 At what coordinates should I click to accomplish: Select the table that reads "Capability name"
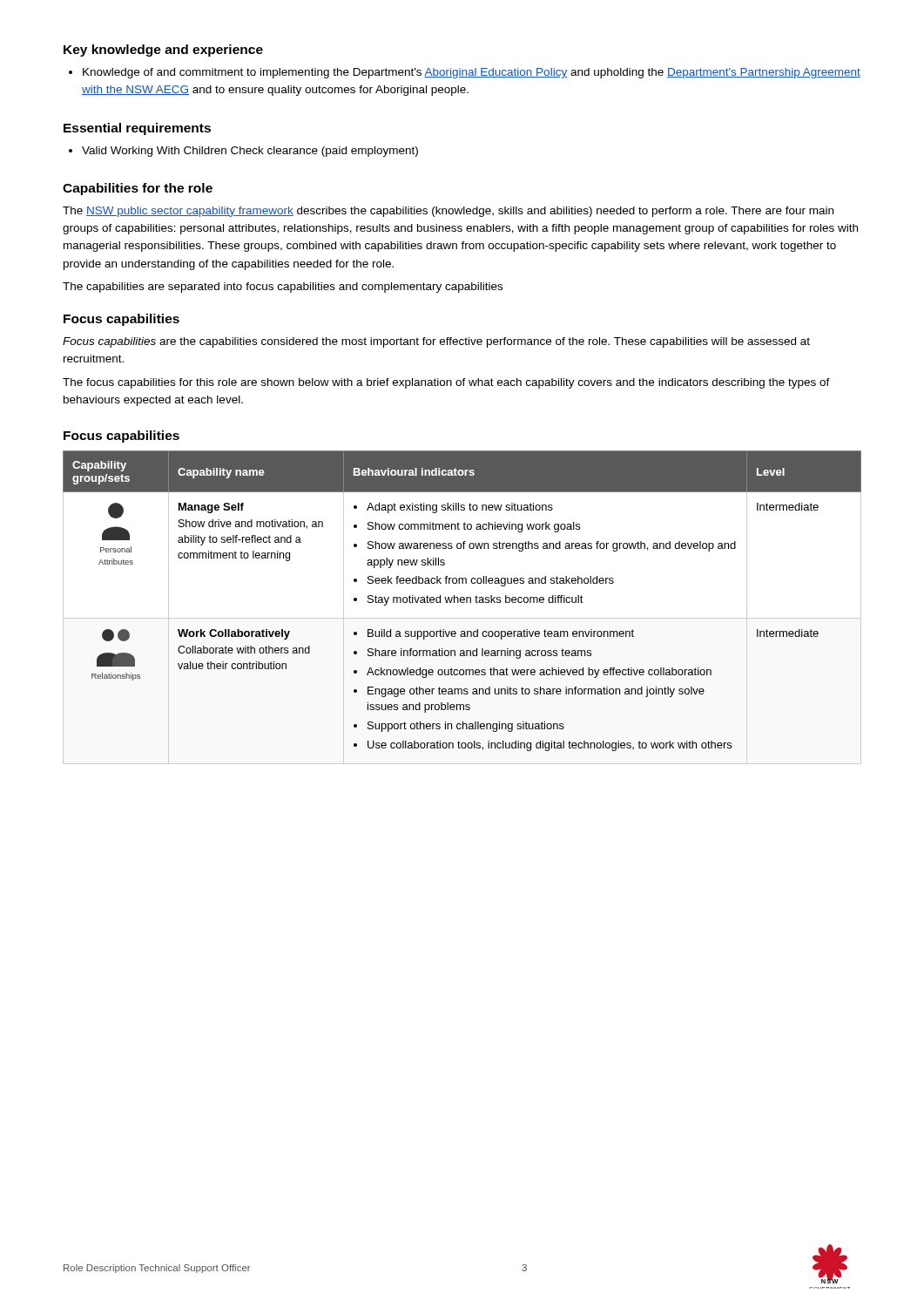(x=462, y=607)
